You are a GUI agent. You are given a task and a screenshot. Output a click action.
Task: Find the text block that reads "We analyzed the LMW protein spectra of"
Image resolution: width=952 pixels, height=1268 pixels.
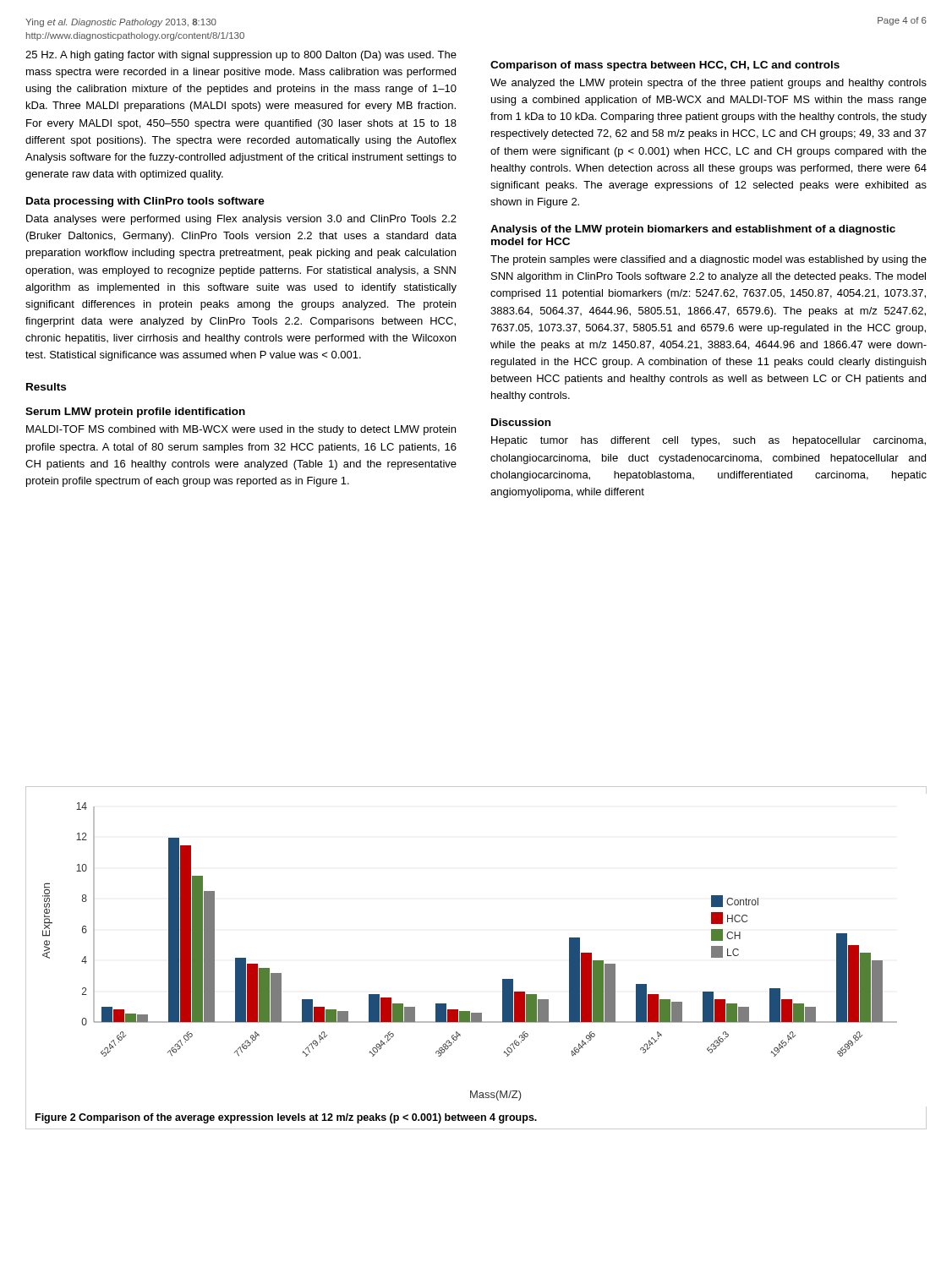click(709, 142)
